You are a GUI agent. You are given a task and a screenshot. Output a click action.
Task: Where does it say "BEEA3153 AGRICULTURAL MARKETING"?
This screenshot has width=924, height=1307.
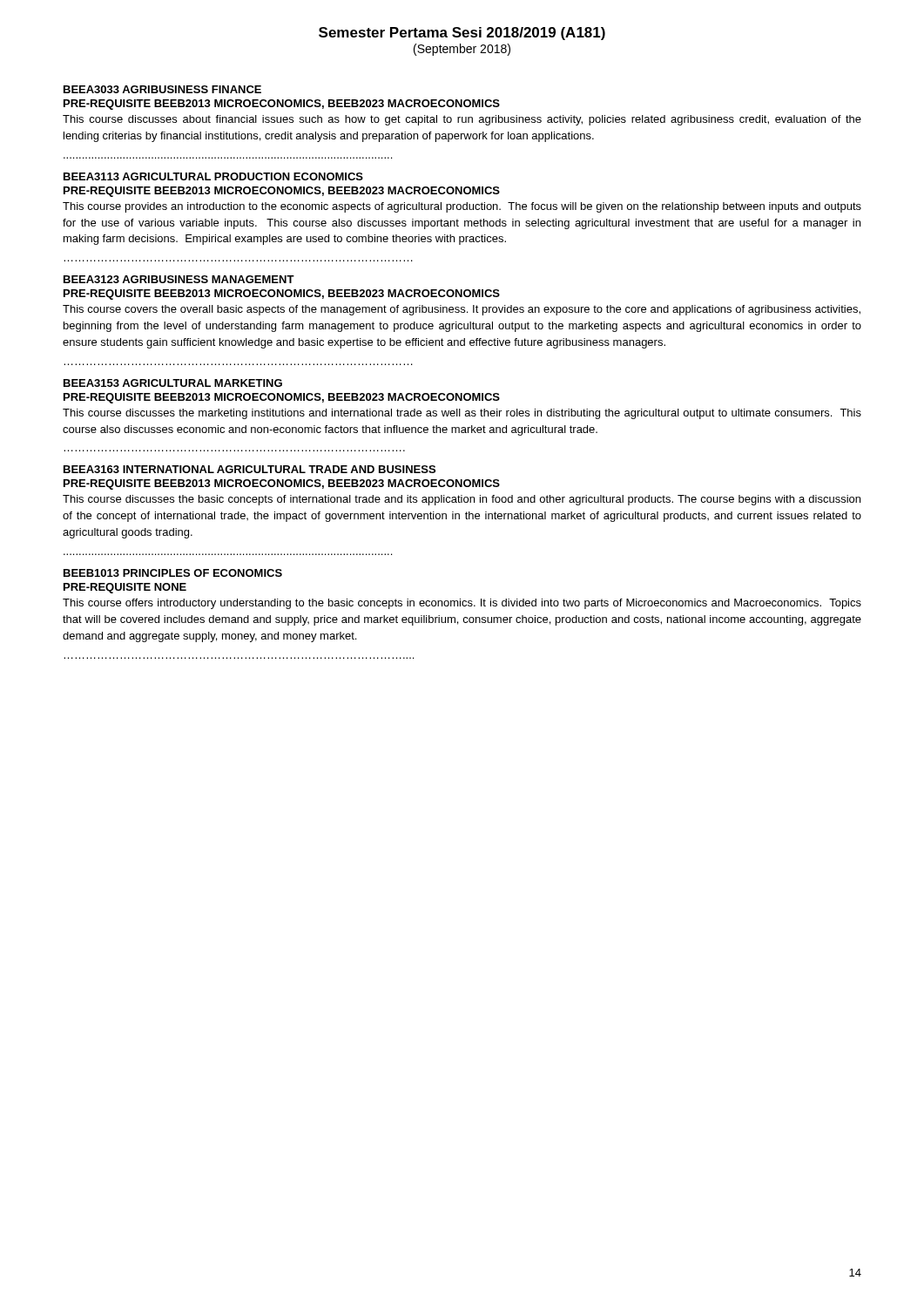click(173, 383)
